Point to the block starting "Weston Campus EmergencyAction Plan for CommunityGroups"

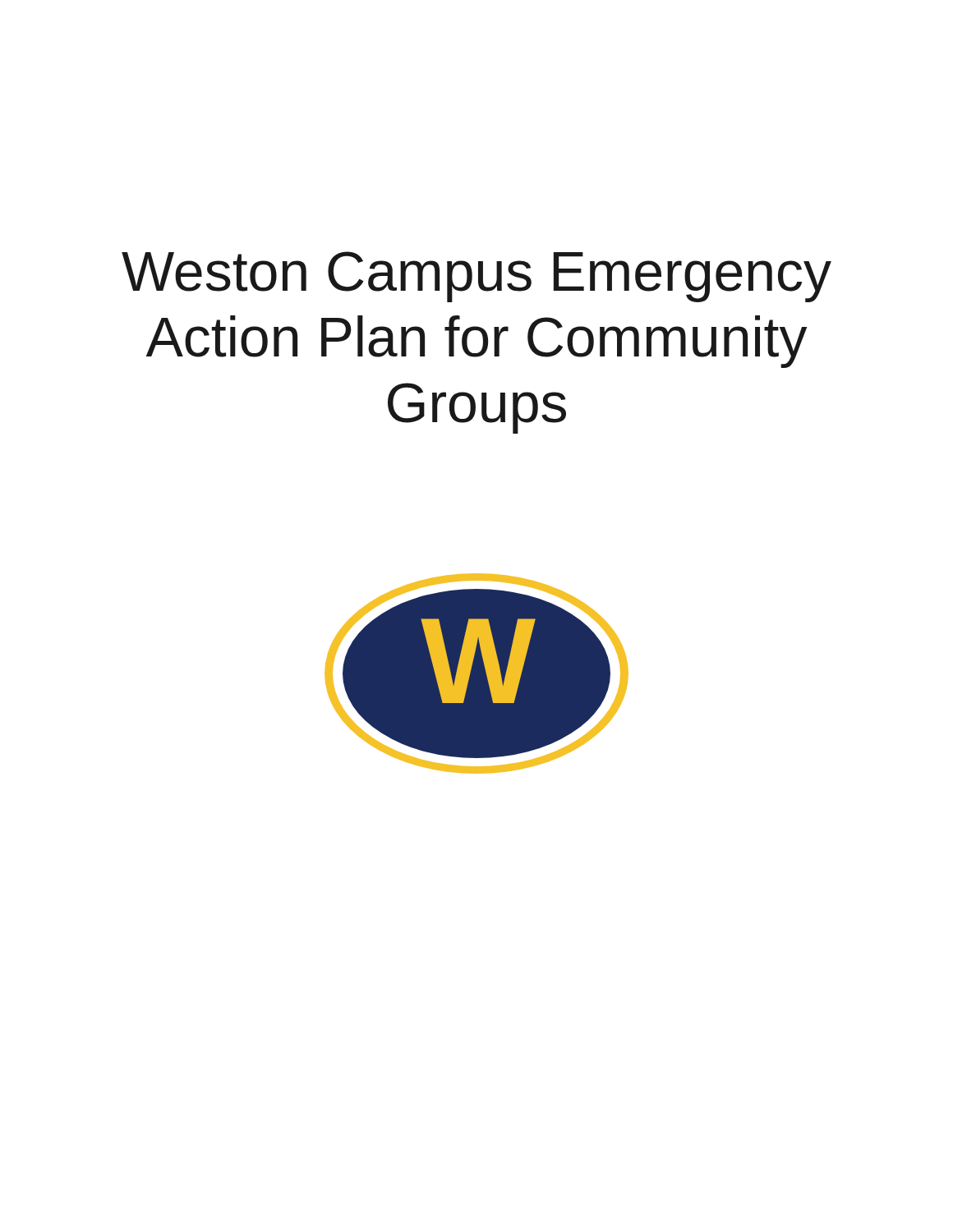click(476, 337)
